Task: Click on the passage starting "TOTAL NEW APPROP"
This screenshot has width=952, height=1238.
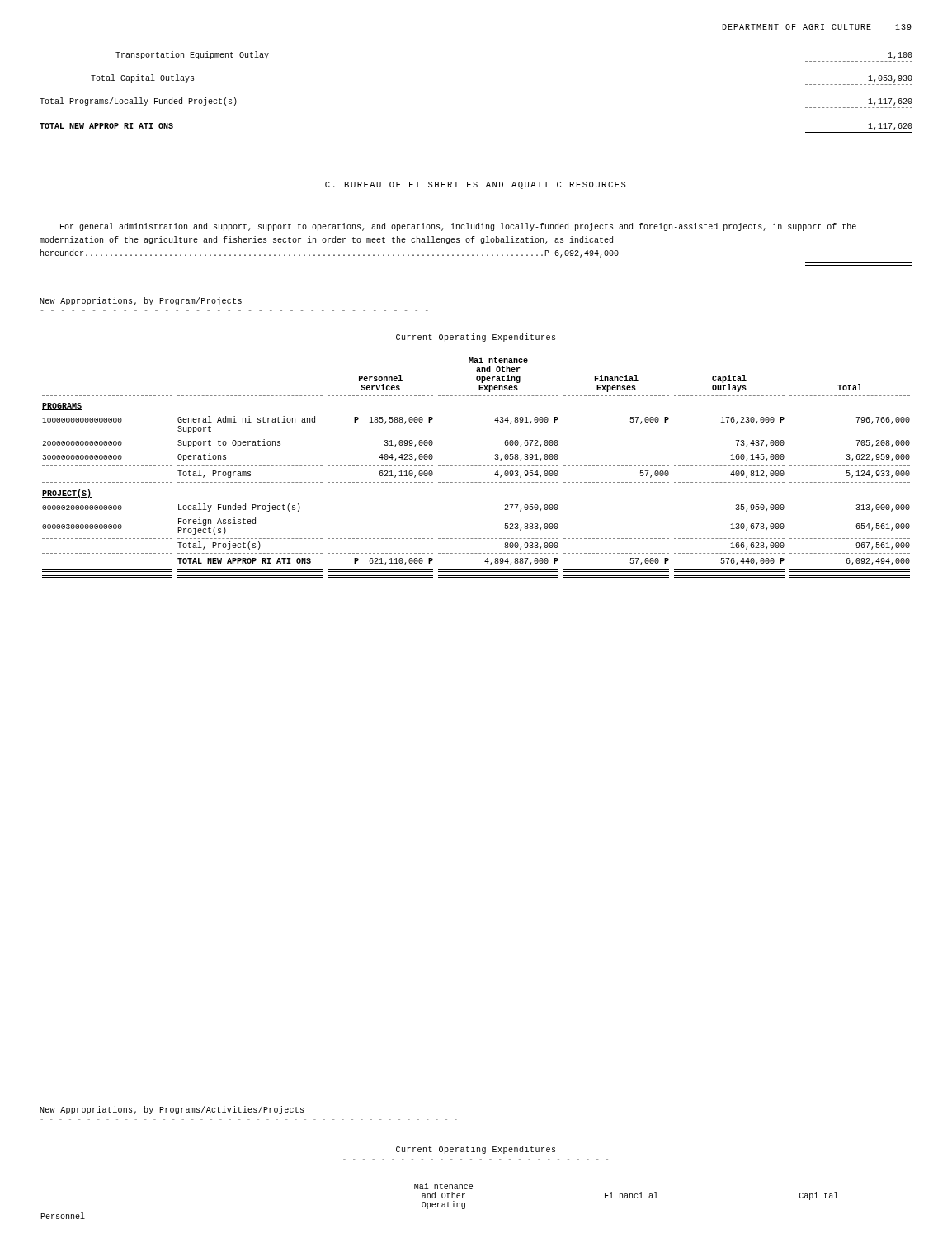Action: pyautogui.click(x=104, y=127)
